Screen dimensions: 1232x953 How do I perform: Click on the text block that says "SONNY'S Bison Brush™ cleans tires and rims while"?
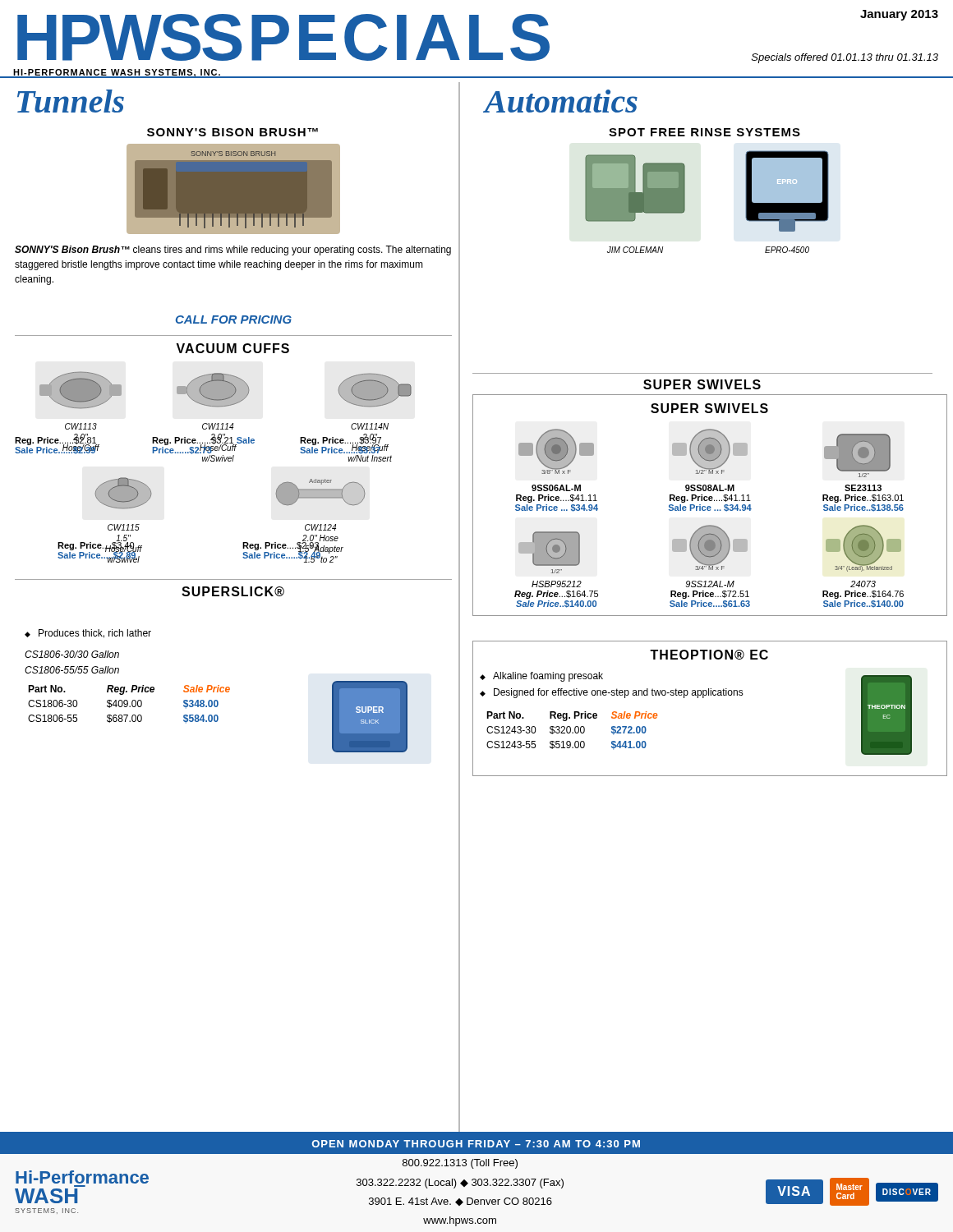coord(233,264)
